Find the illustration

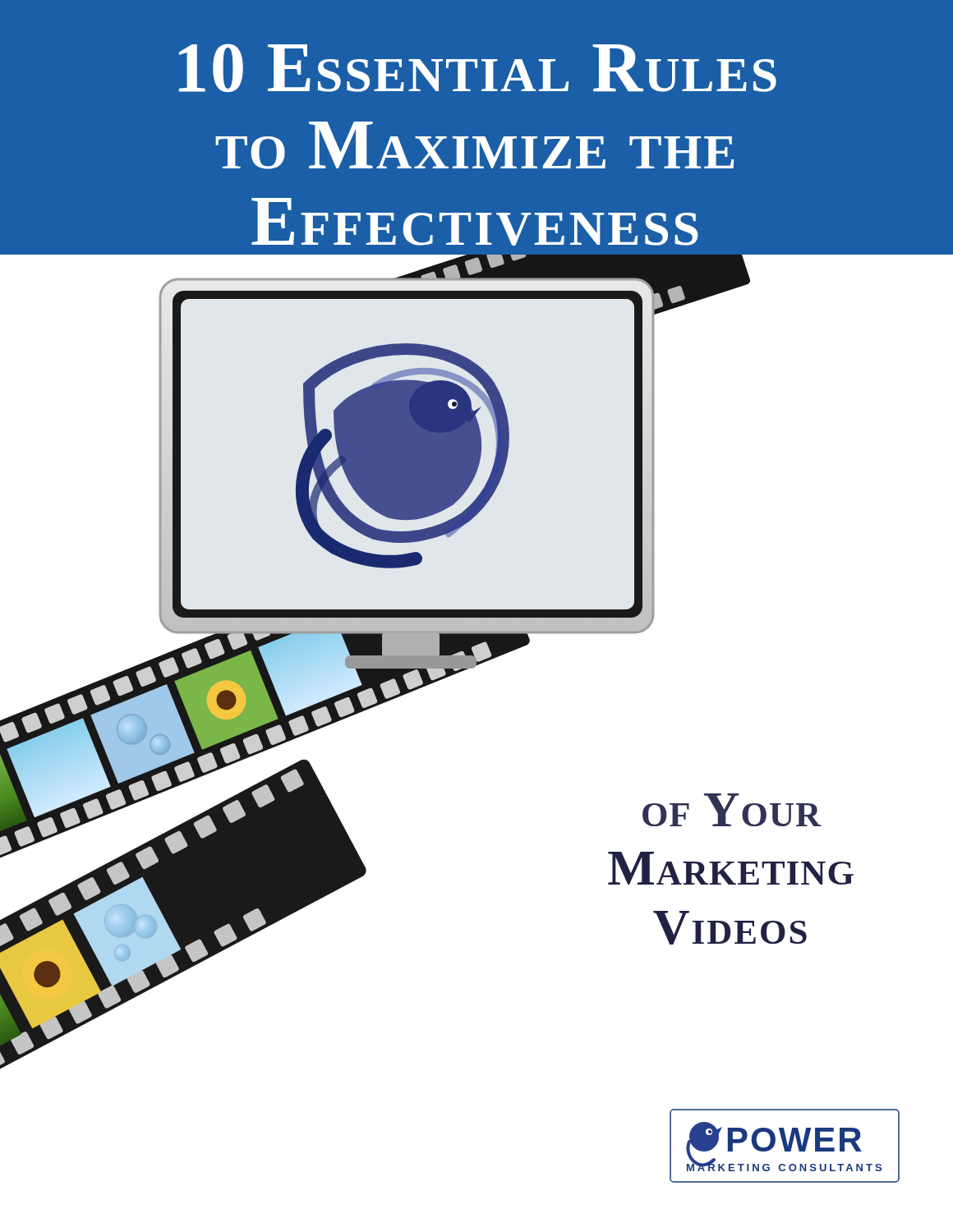pos(476,743)
